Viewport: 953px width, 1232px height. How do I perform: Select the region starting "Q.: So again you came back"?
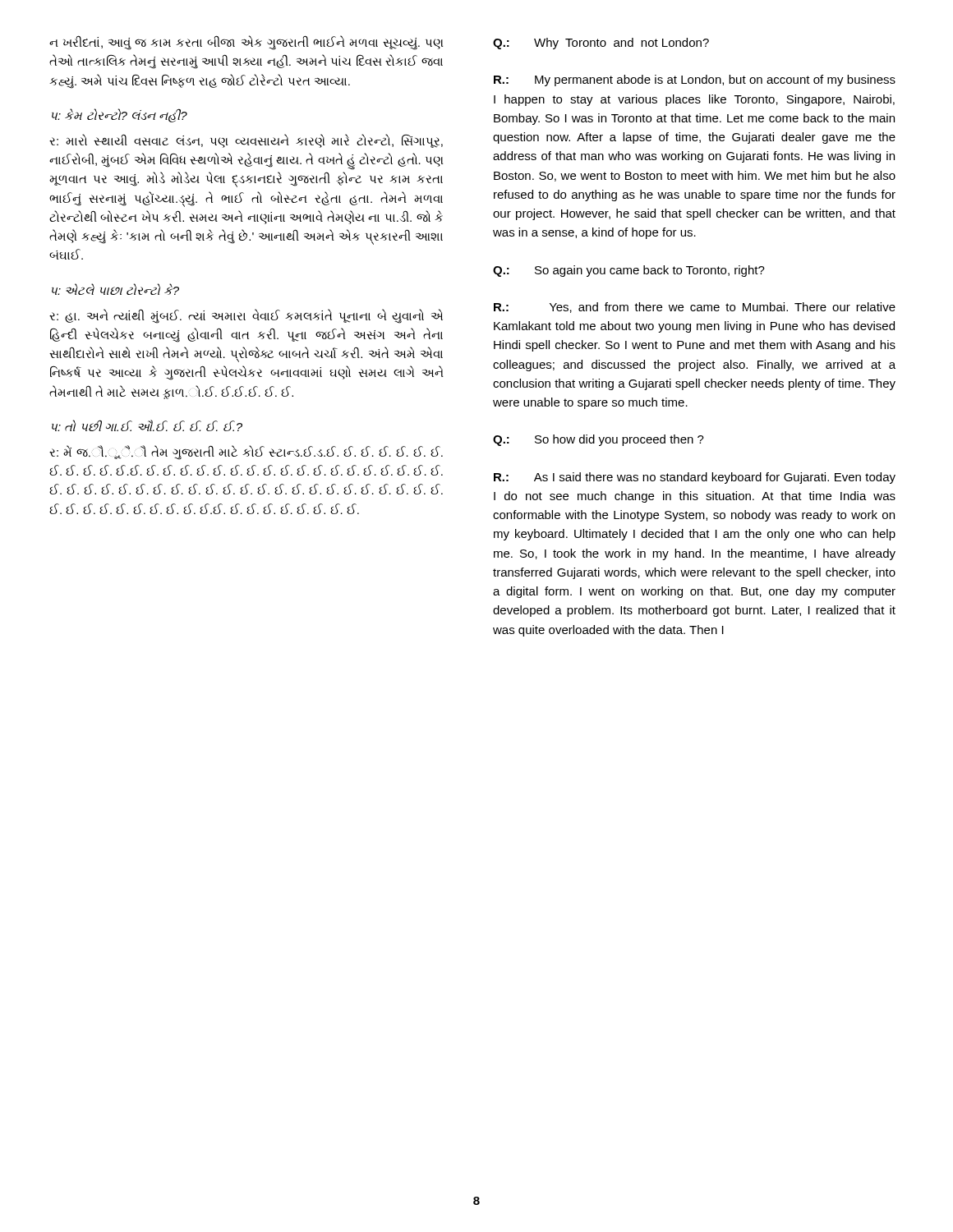(629, 269)
